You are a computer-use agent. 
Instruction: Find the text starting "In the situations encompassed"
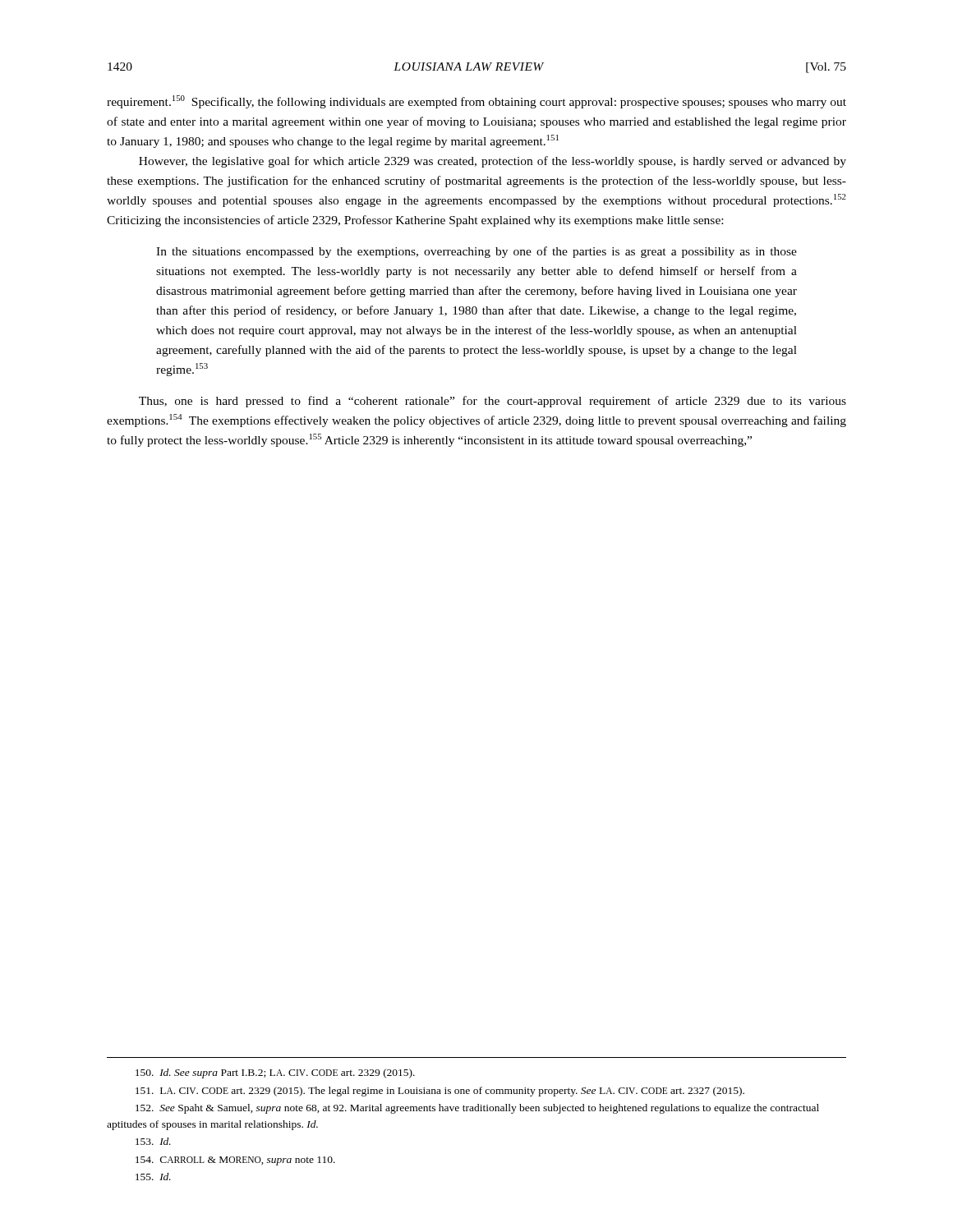476,311
